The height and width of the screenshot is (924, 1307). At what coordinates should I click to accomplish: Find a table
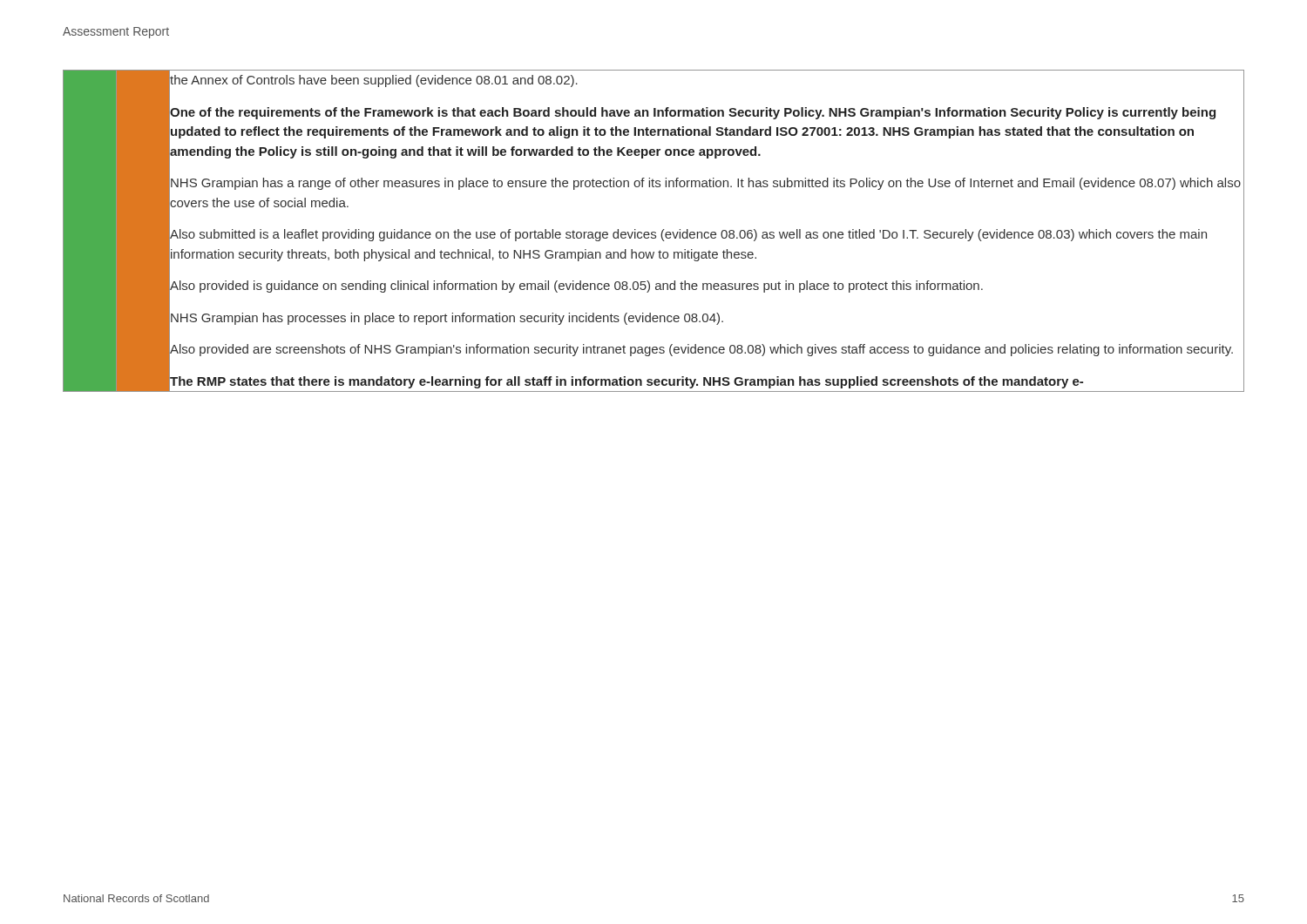654,466
